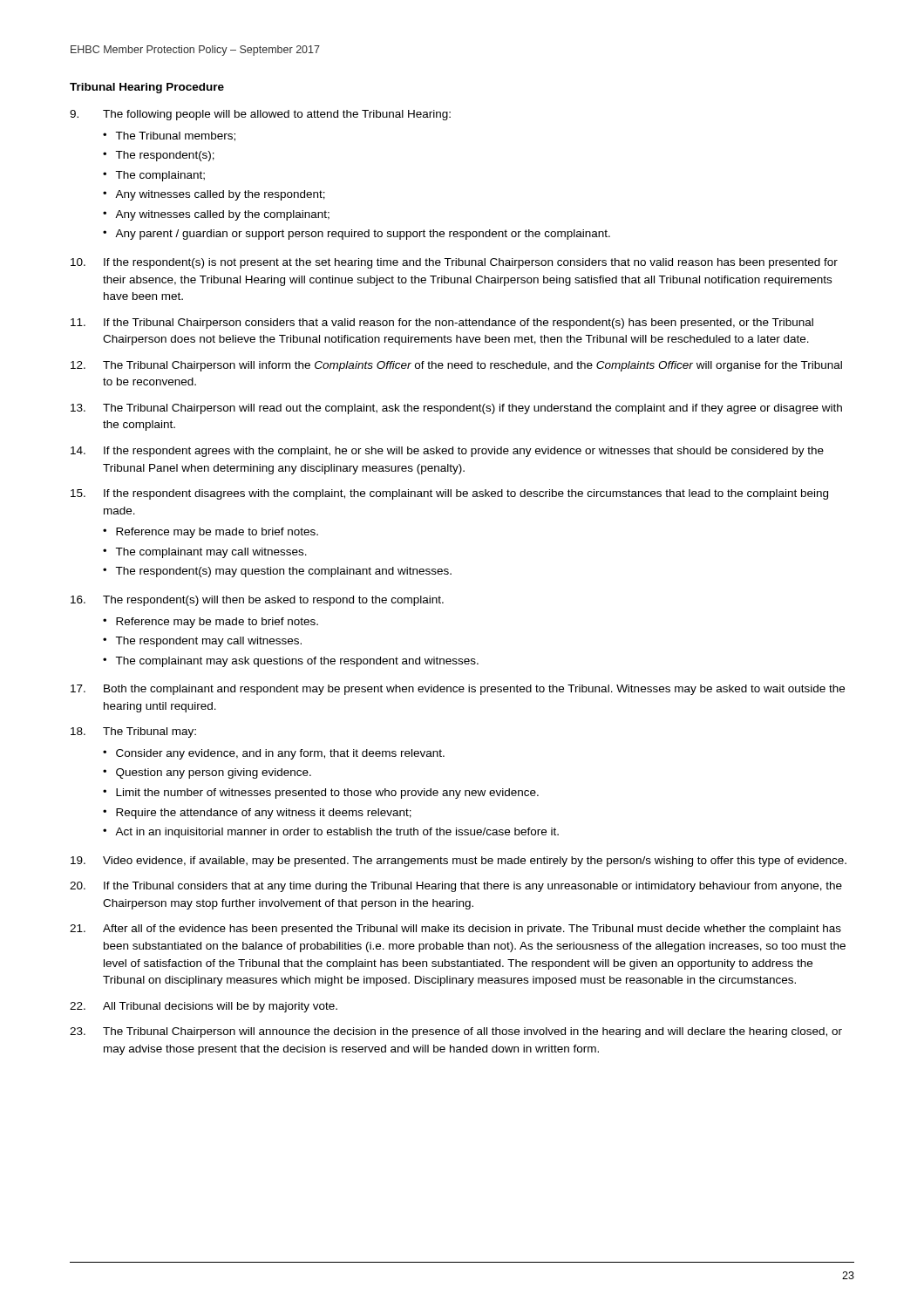Find the block on this page that starts "16. The respondent(s)"
924x1308 pixels.
click(257, 601)
